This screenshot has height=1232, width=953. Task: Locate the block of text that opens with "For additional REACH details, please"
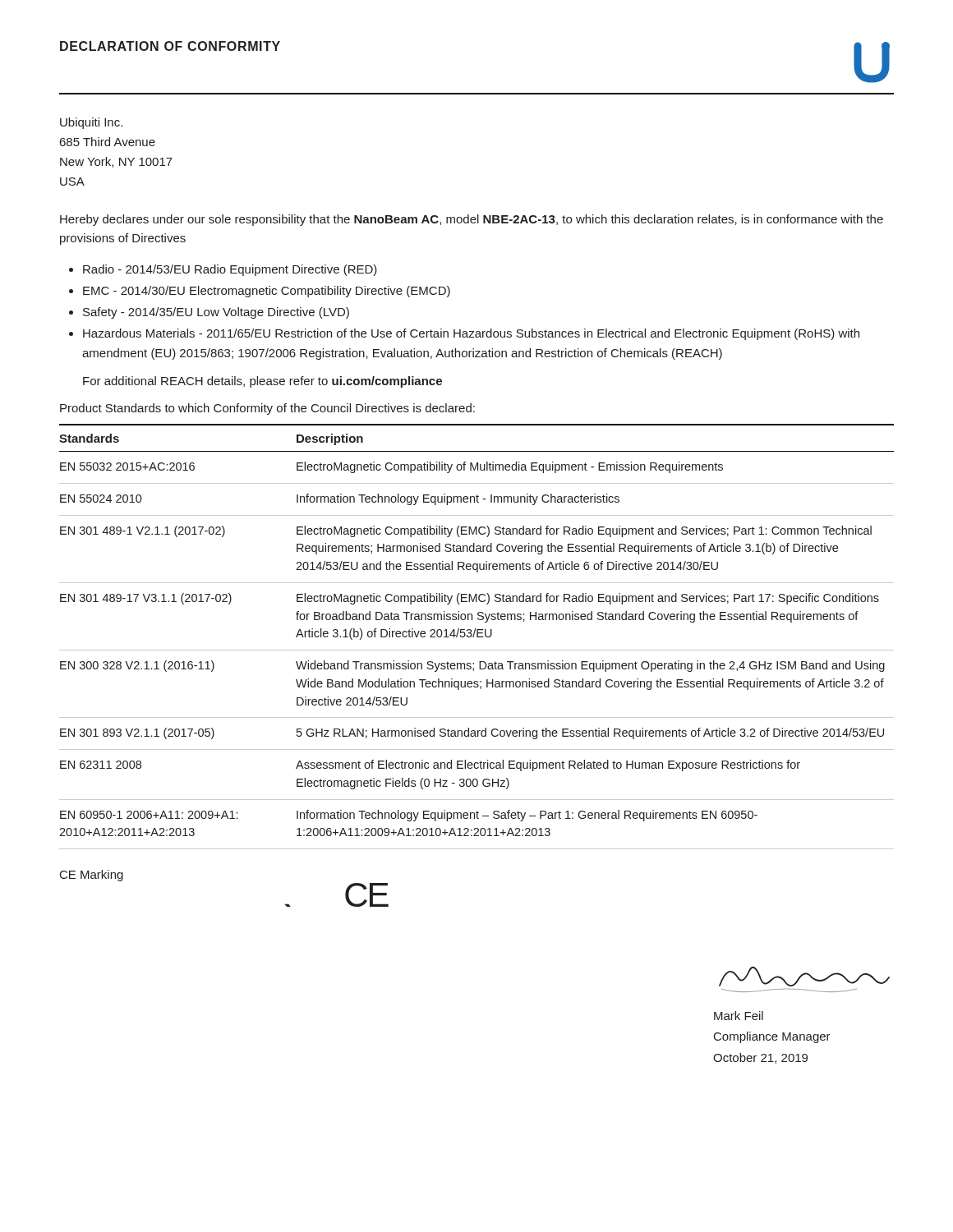262,380
